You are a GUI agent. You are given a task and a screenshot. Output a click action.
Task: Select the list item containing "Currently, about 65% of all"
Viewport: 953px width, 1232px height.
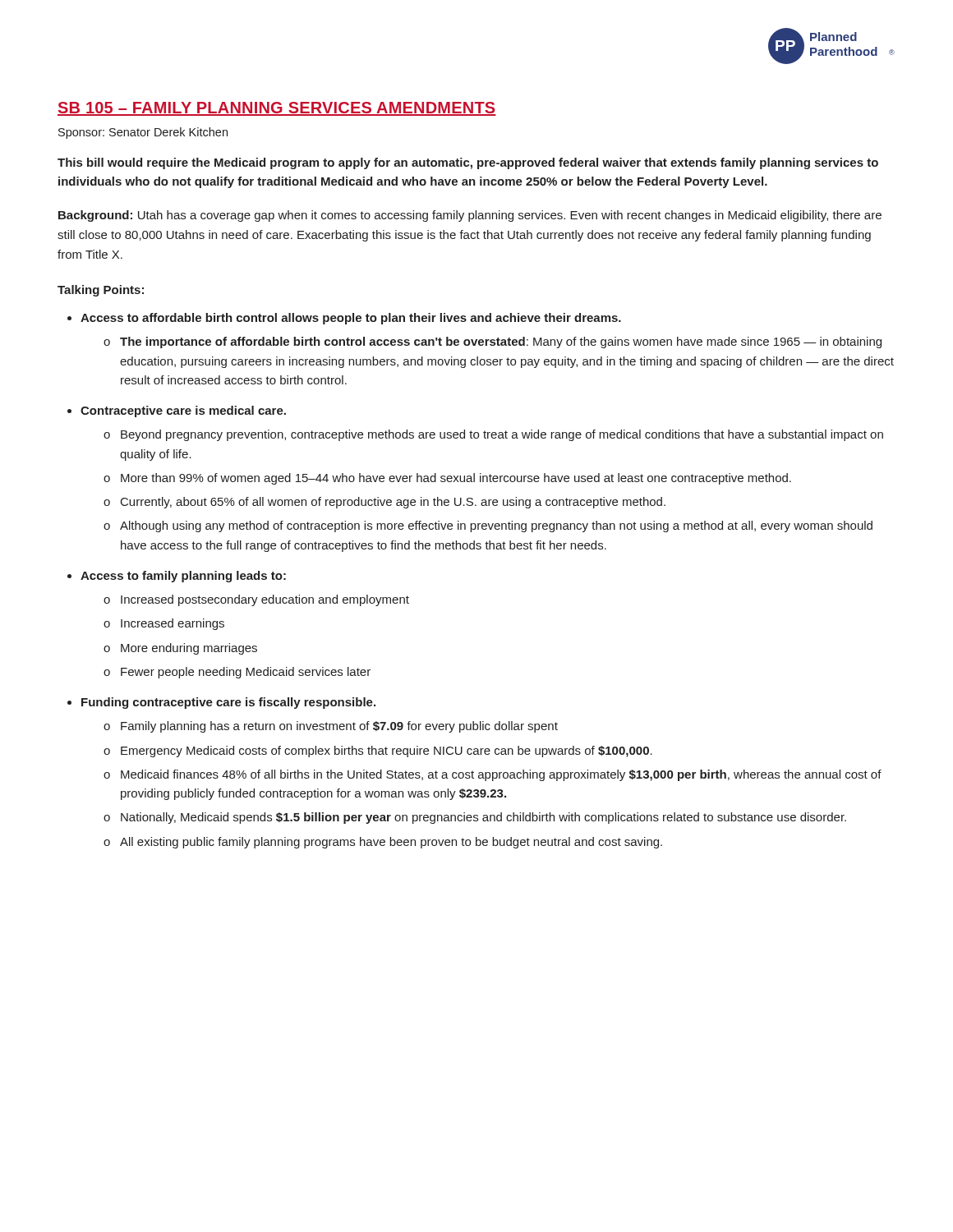(x=393, y=501)
